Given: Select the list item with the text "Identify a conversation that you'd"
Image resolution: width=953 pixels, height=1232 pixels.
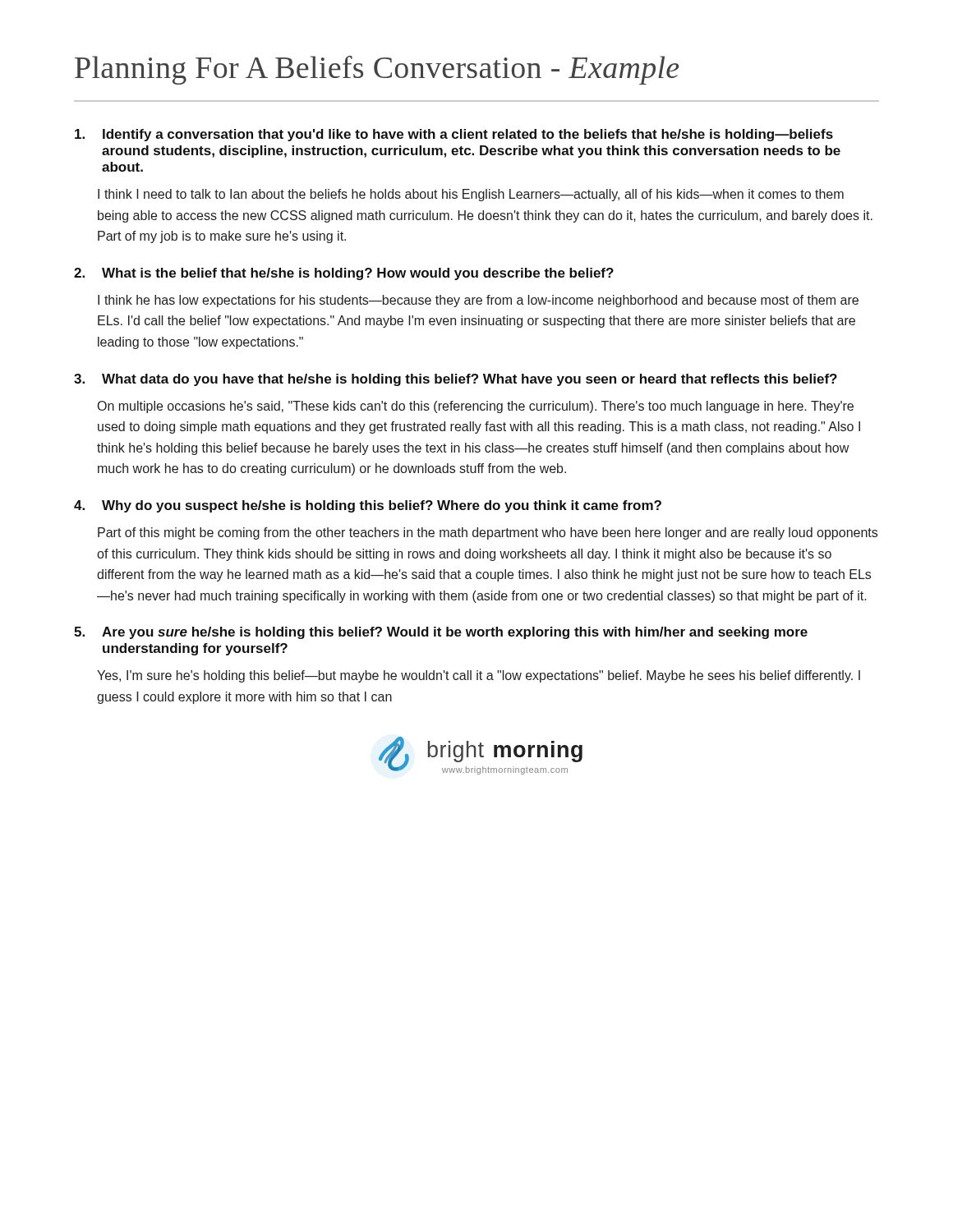Looking at the screenshot, I should click(x=476, y=187).
